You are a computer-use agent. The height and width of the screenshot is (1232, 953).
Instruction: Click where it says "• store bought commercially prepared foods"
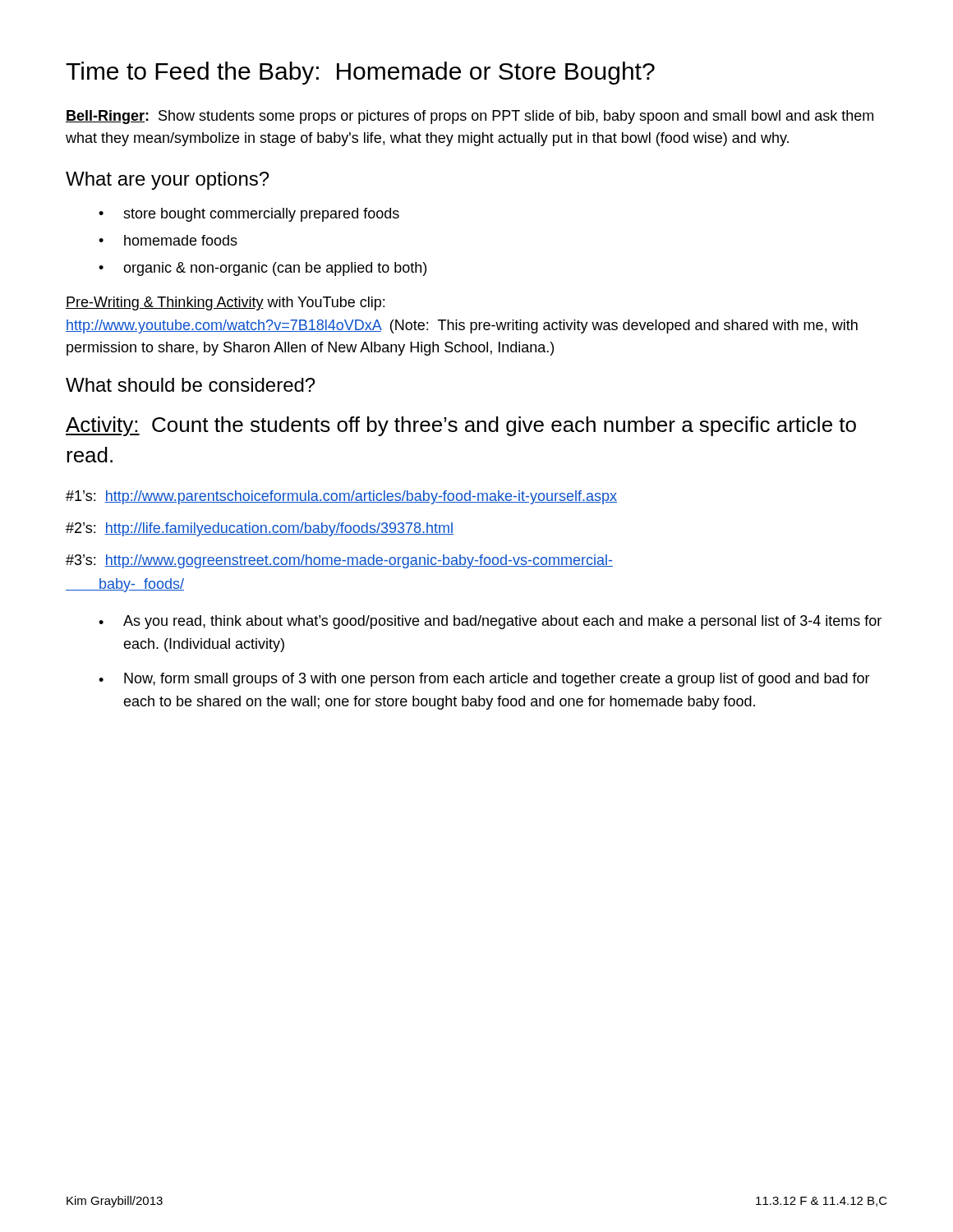tap(249, 214)
